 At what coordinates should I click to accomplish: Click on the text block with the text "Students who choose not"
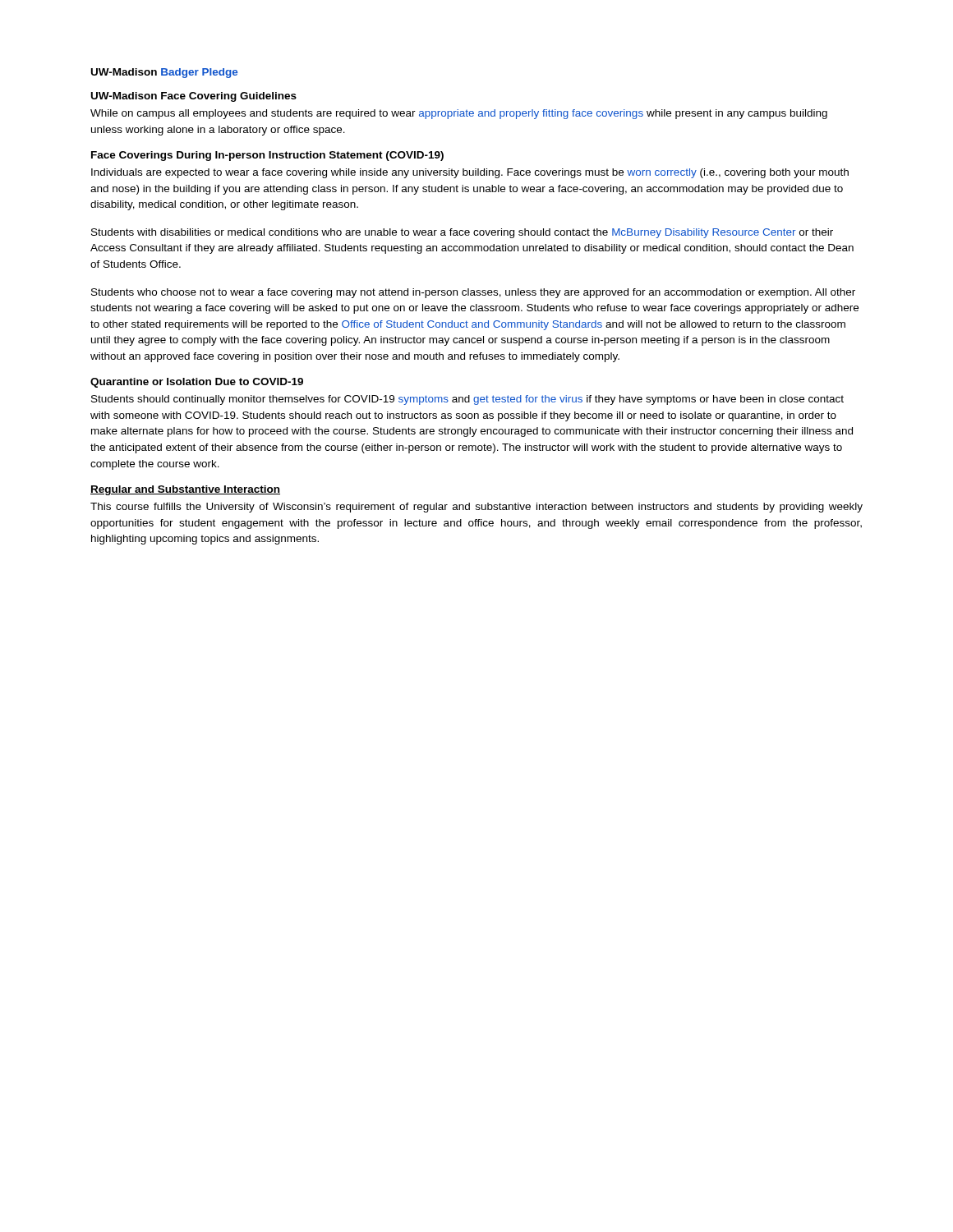(x=476, y=324)
